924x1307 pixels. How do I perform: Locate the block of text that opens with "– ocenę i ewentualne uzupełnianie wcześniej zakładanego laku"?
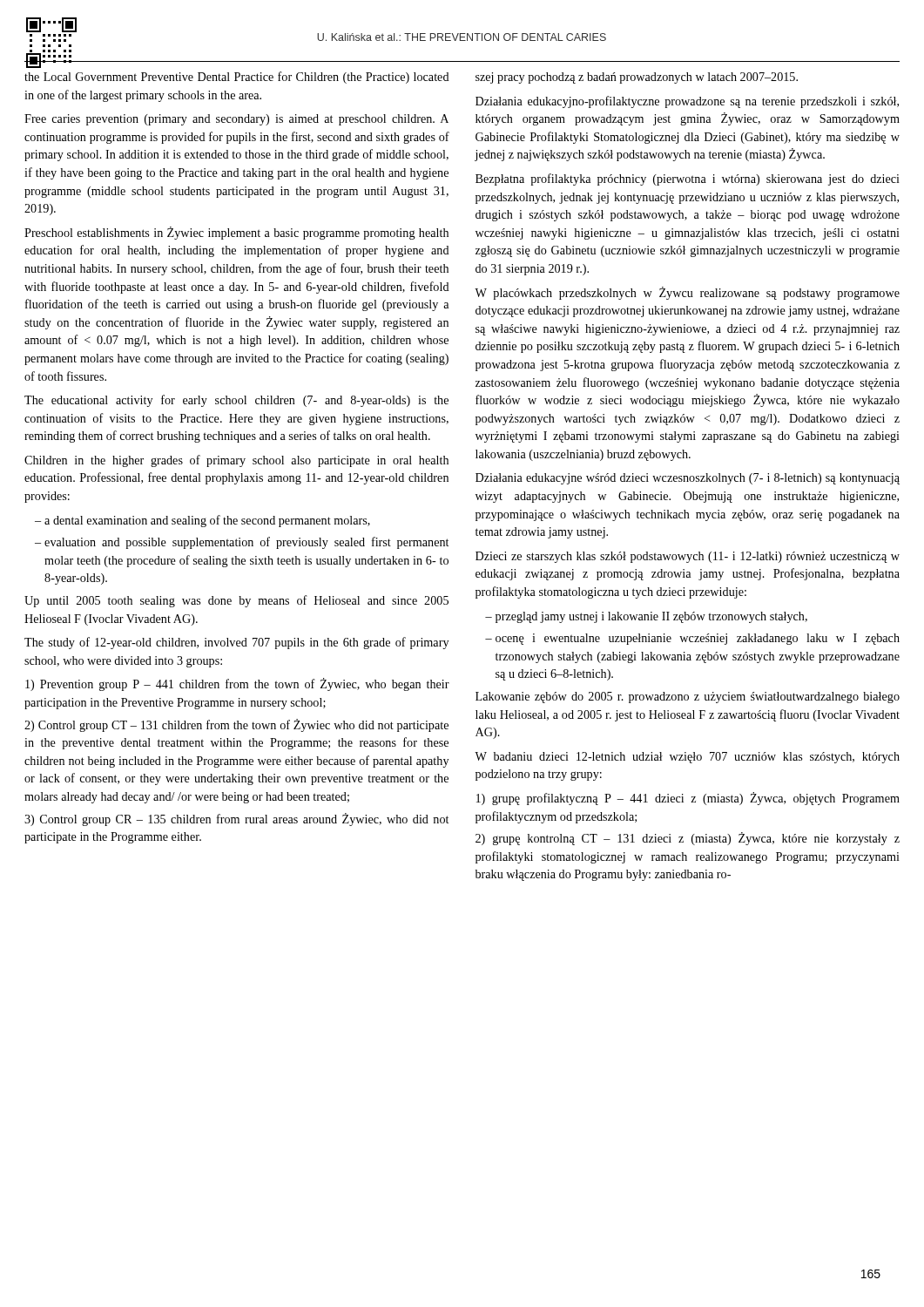click(692, 656)
